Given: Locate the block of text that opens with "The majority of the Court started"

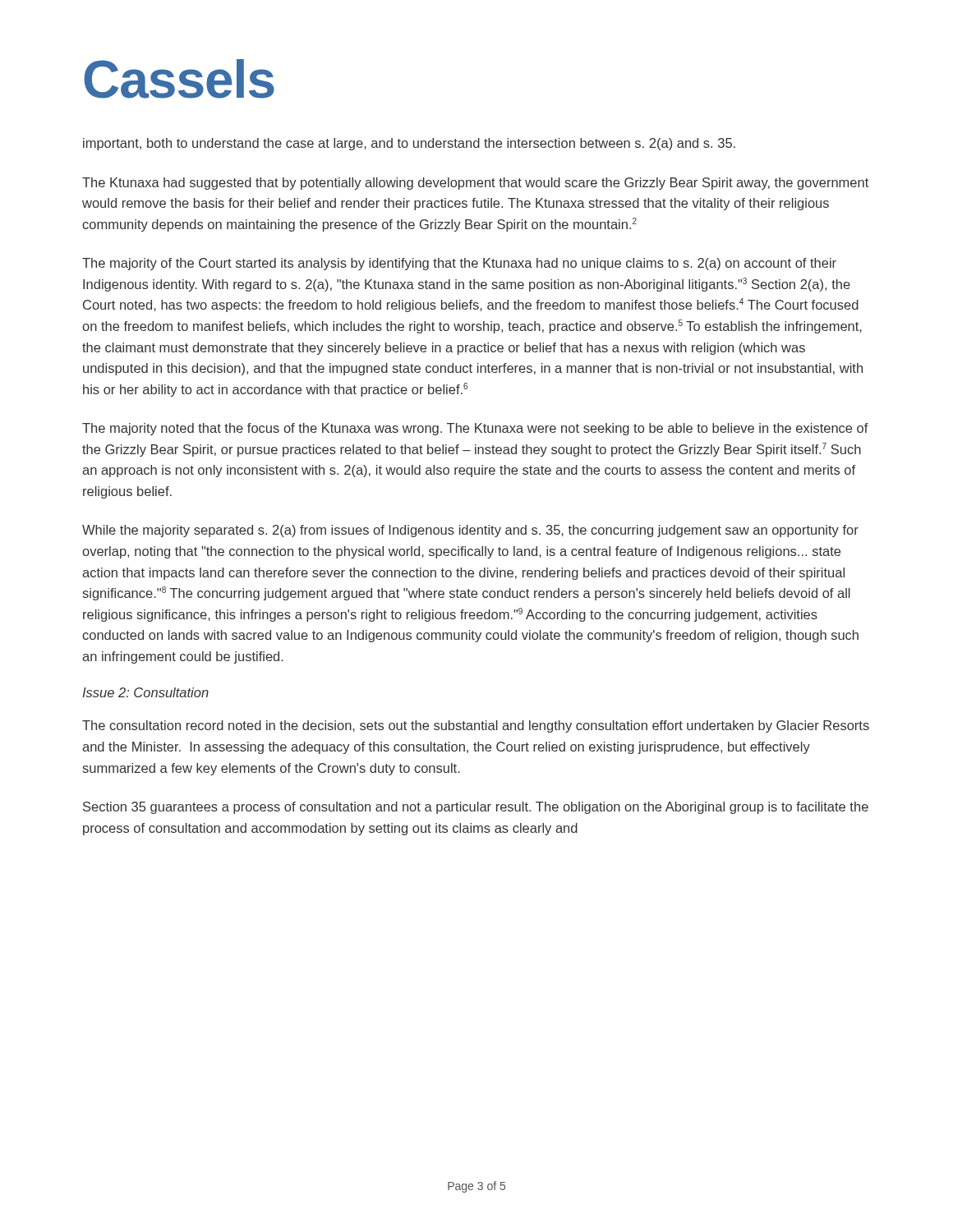Looking at the screenshot, I should tap(473, 326).
